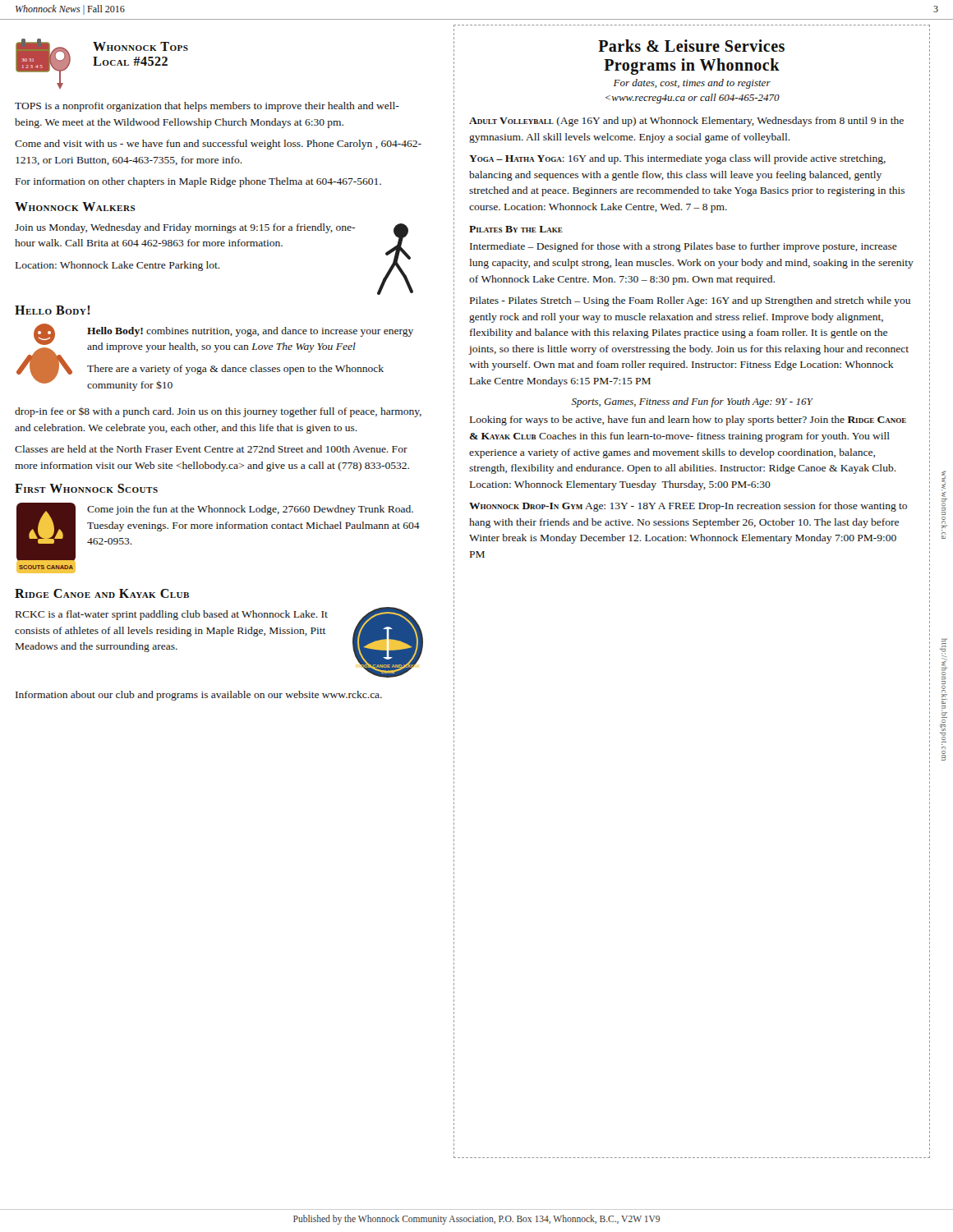Select the text block containing "drop-in fee or"
The width and height of the screenshot is (953, 1232).
(220, 438)
